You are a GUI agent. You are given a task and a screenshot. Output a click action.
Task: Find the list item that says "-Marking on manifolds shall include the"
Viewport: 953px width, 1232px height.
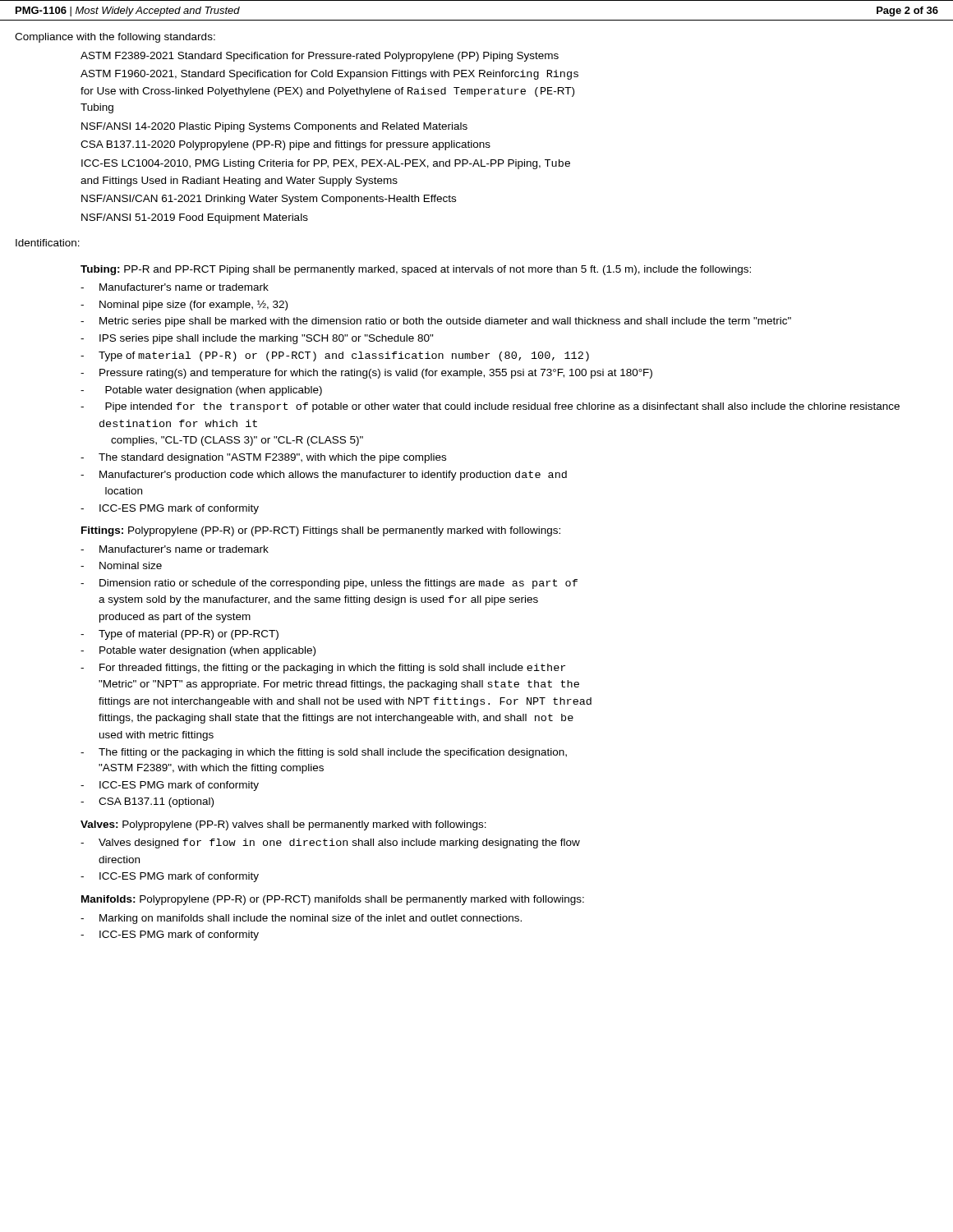509,918
